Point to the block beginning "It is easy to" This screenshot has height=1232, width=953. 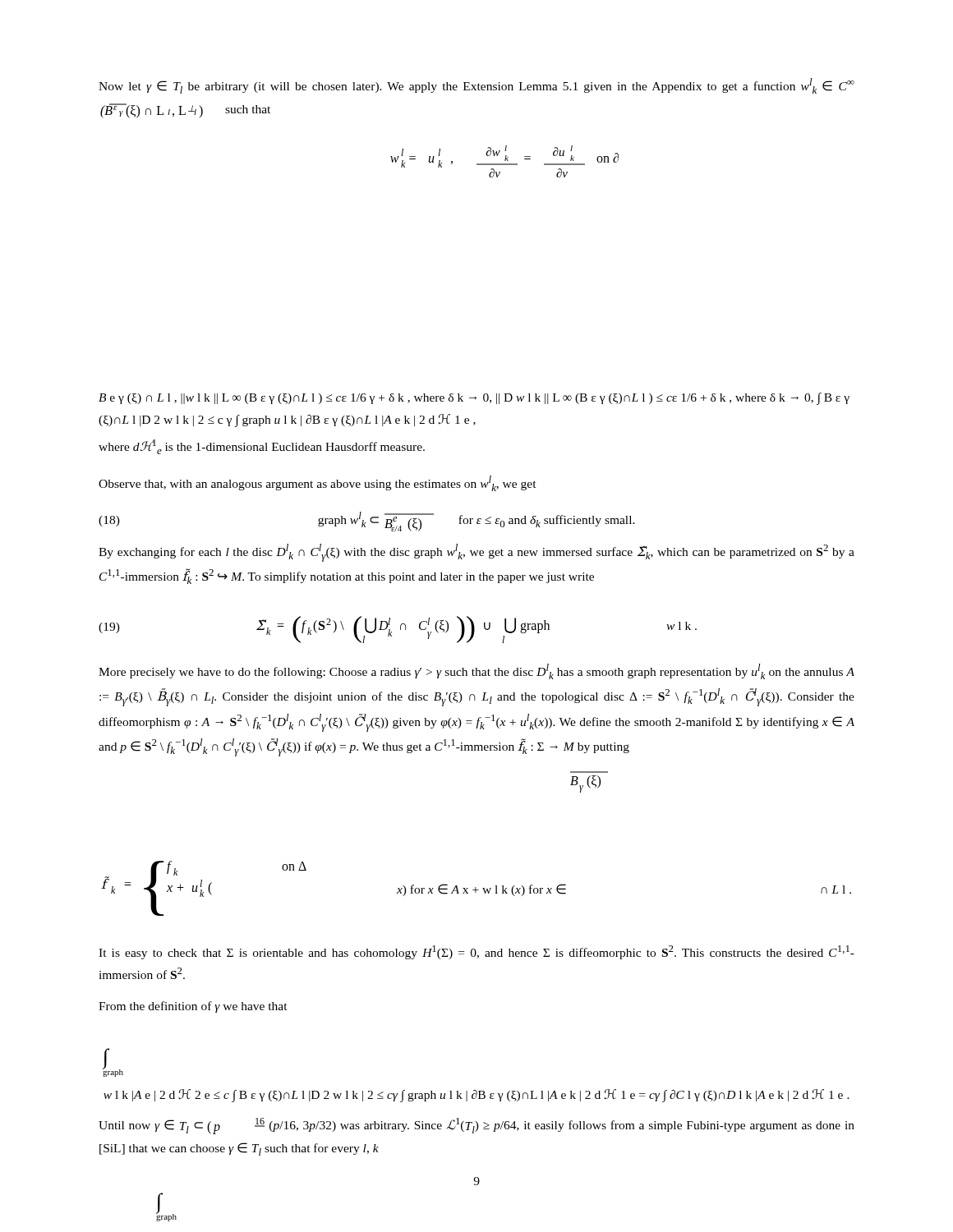(476, 962)
